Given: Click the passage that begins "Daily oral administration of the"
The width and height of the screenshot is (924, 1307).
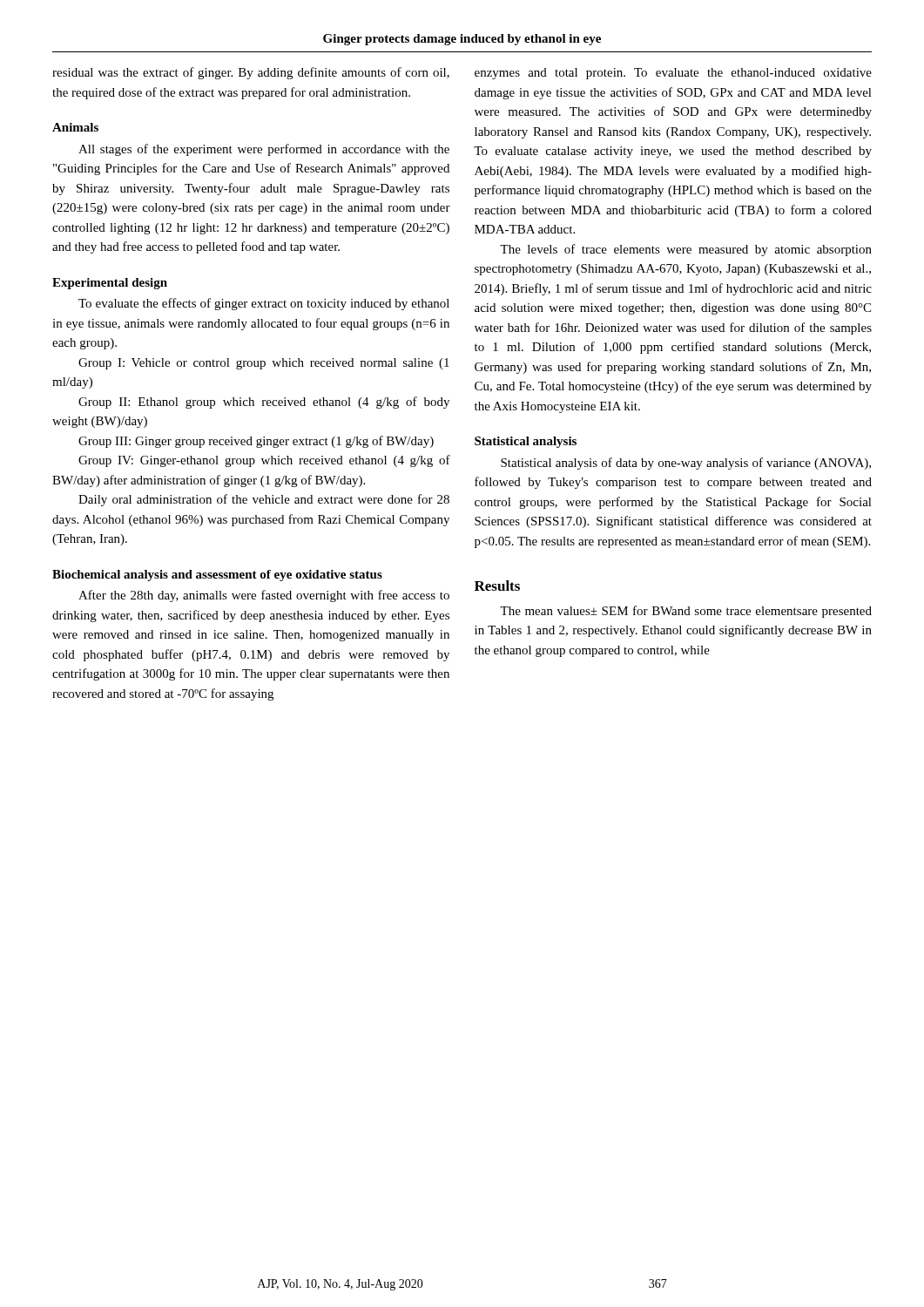Looking at the screenshot, I should pos(251,519).
